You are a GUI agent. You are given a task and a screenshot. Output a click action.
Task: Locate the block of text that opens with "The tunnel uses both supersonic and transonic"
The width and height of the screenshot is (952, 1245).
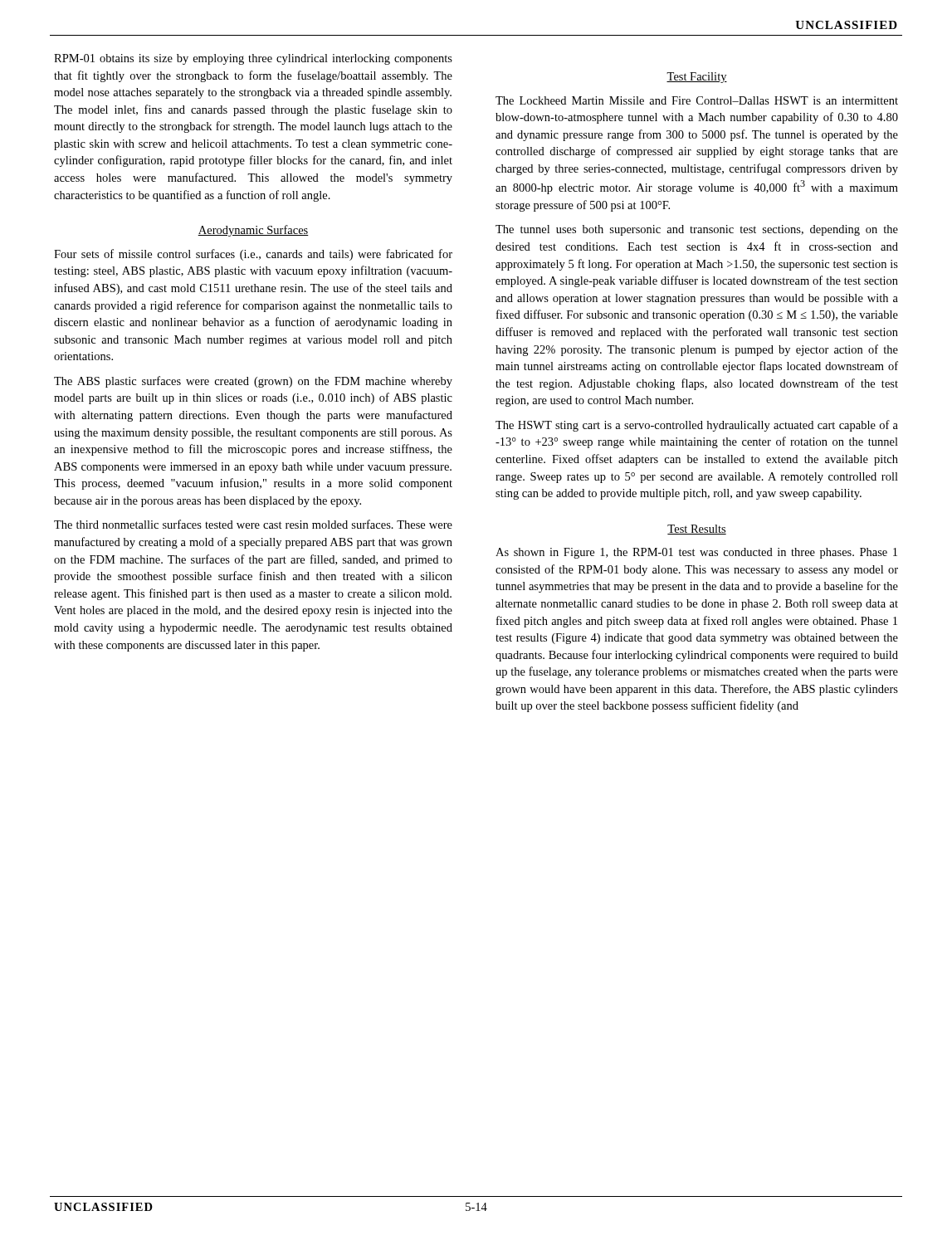tap(697, 315)
